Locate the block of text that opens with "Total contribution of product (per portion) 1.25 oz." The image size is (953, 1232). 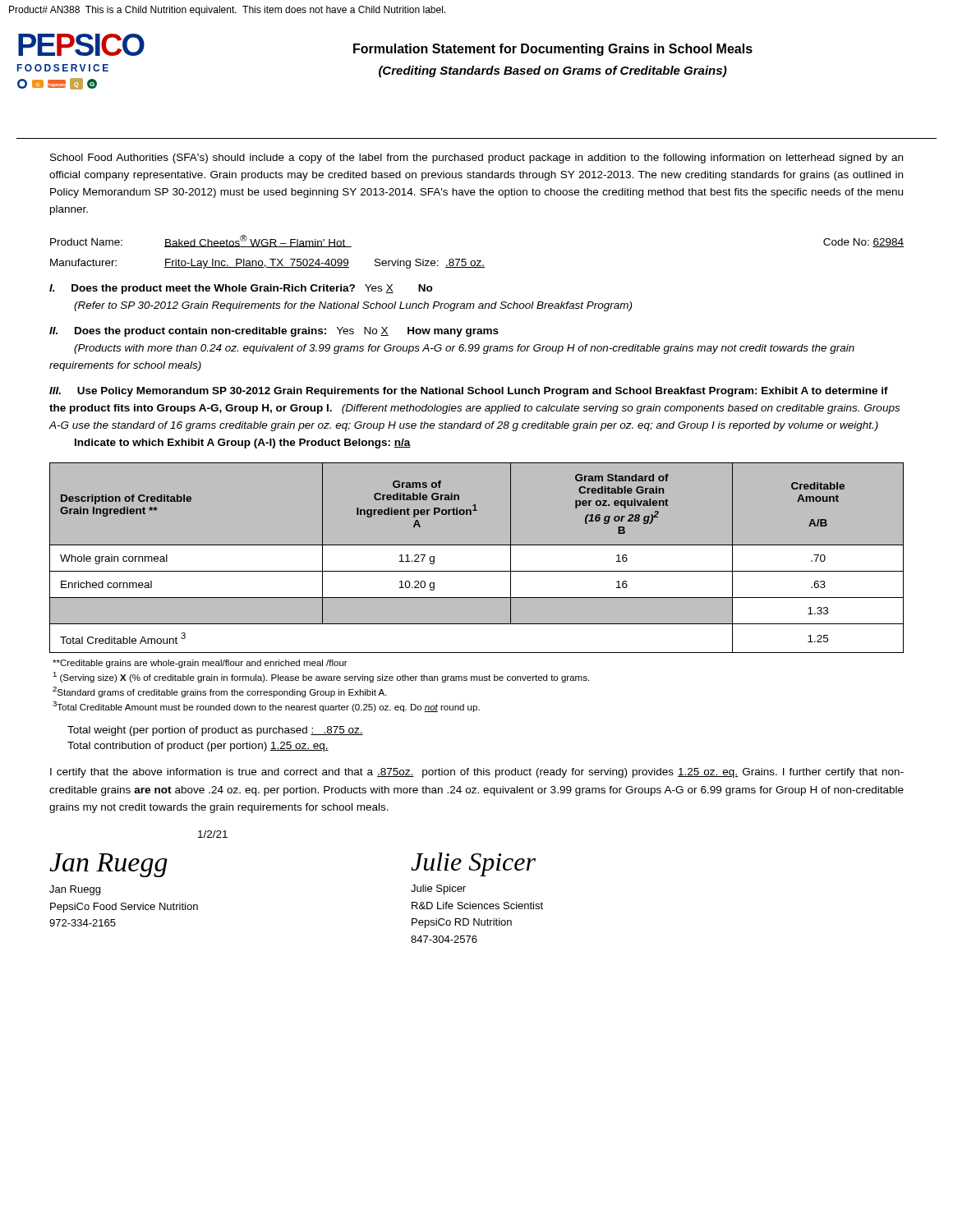(x=198, y=745)
